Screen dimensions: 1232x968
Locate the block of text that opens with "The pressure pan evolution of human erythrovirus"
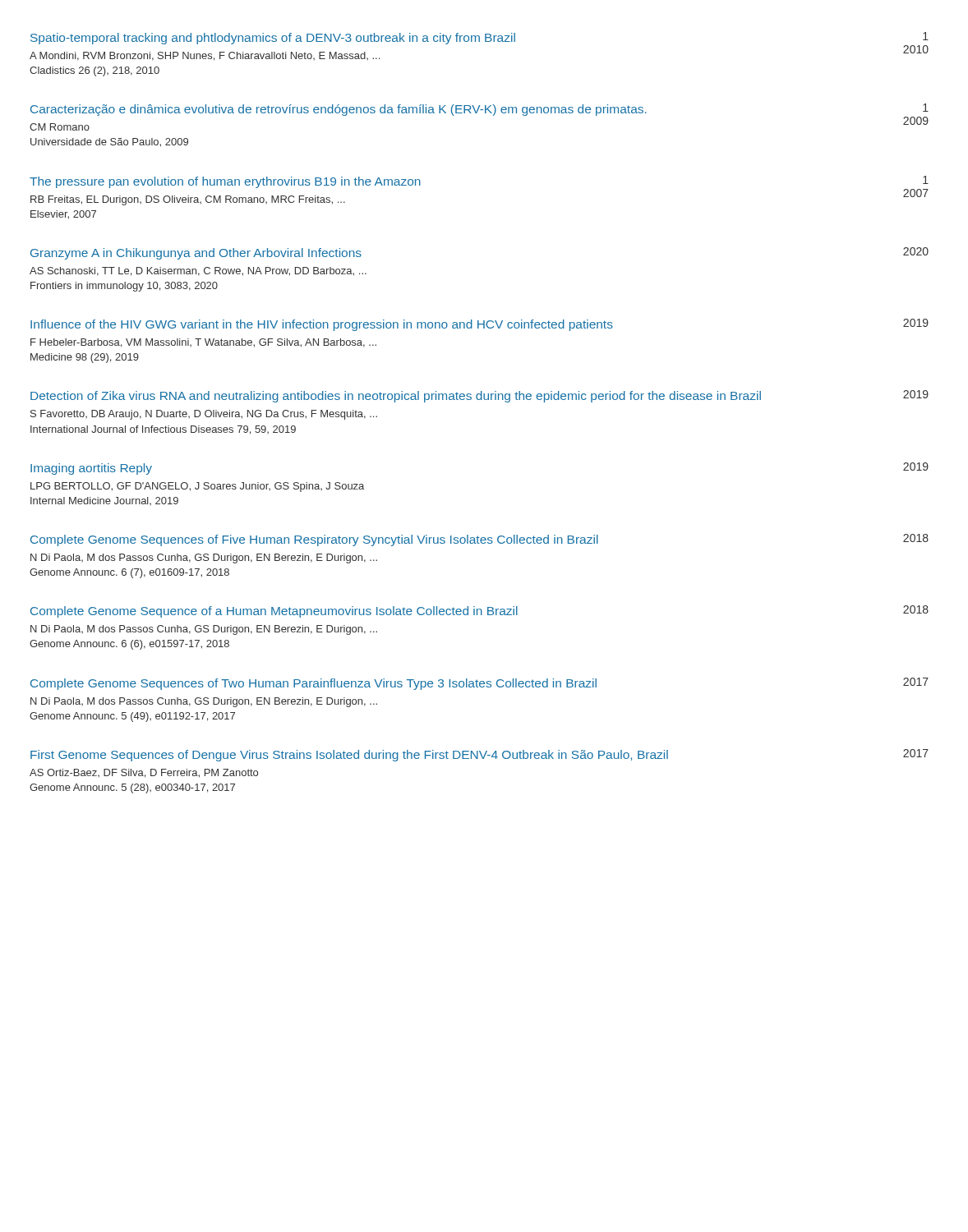249,185
